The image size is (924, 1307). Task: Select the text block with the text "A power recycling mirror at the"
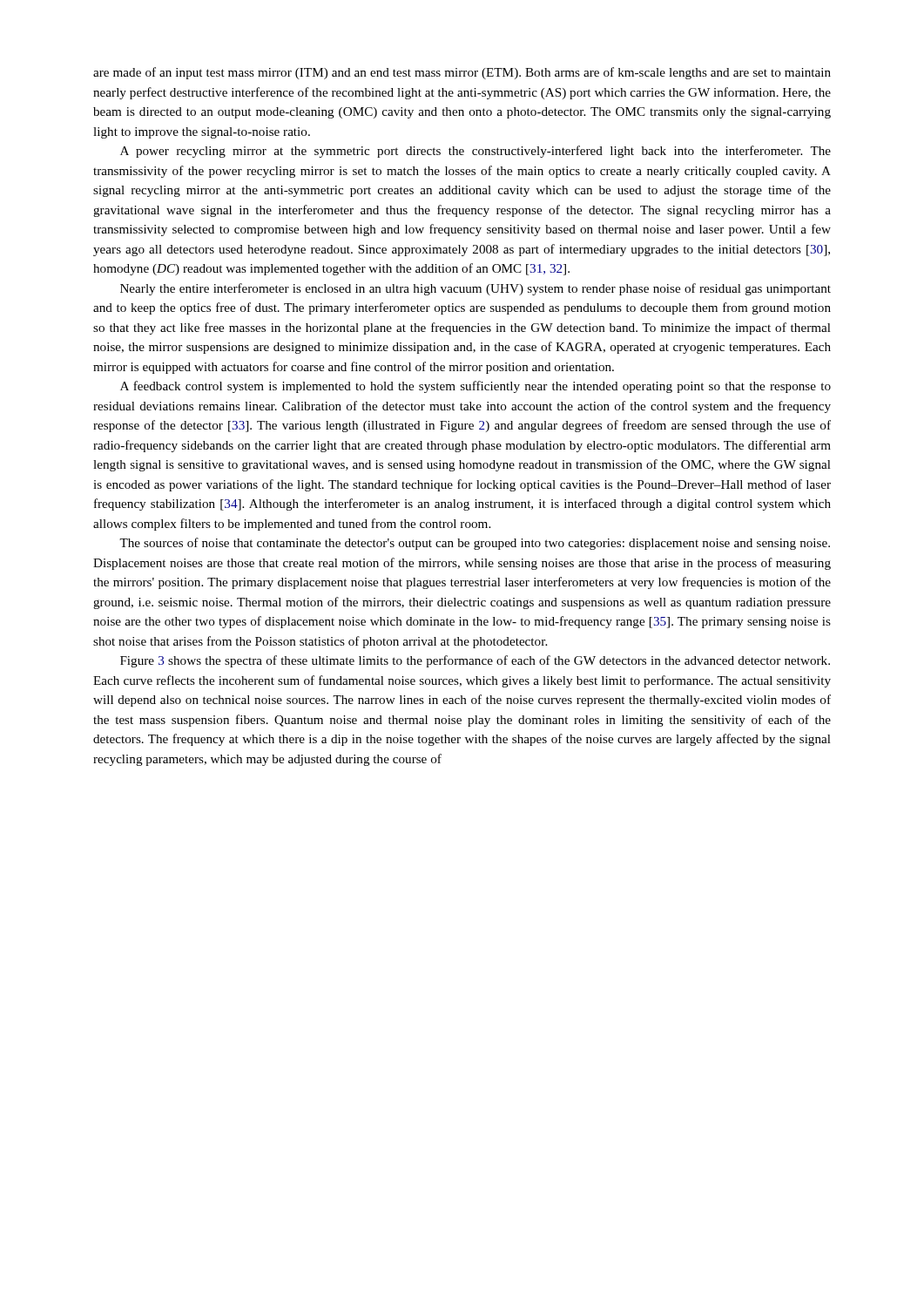click(x=462, y=210)
